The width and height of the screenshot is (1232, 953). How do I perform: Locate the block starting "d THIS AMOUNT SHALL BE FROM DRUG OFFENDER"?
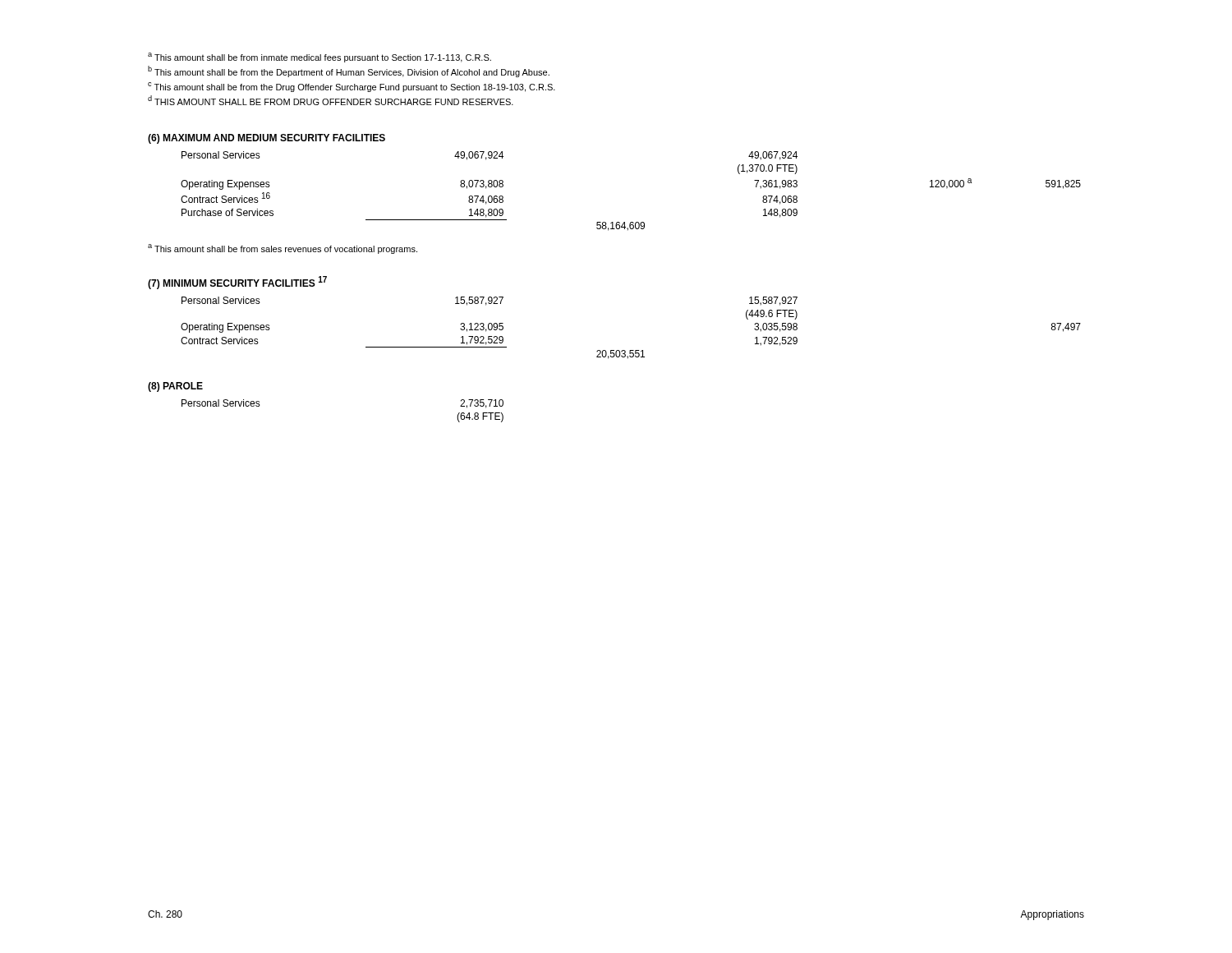click(331, 101)
